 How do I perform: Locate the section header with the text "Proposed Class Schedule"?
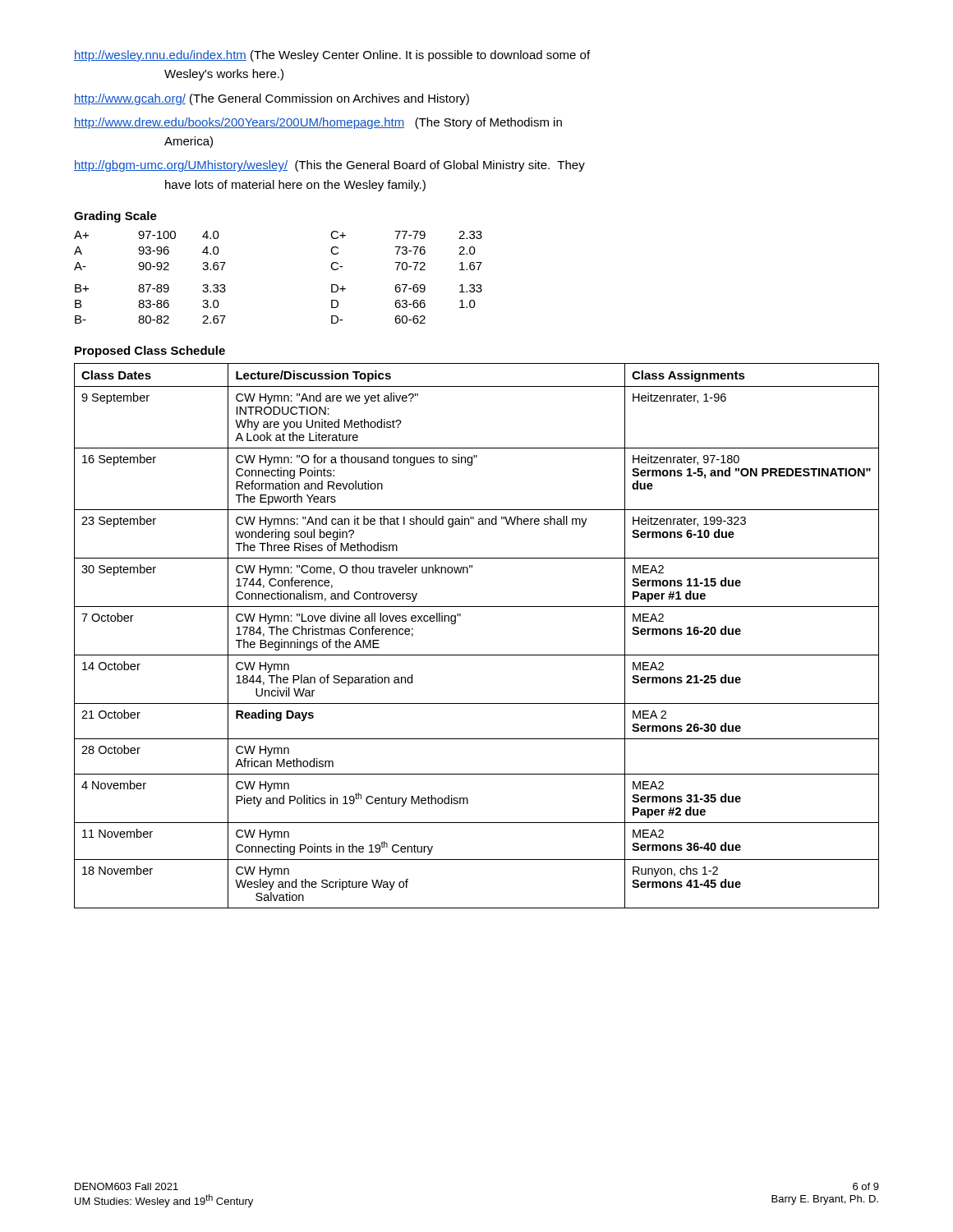pos(150,350)
